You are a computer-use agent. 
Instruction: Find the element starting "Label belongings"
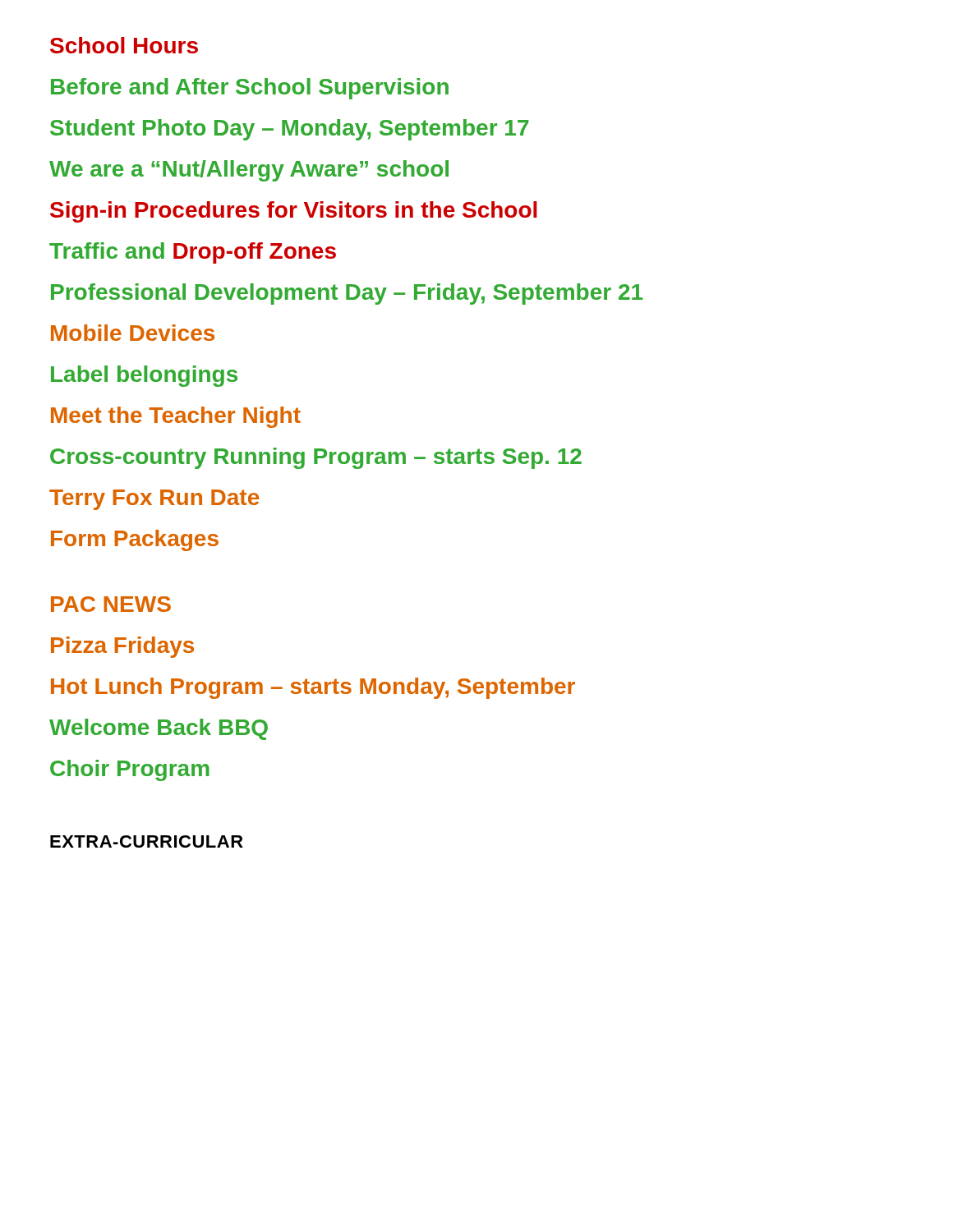[144, 374]
